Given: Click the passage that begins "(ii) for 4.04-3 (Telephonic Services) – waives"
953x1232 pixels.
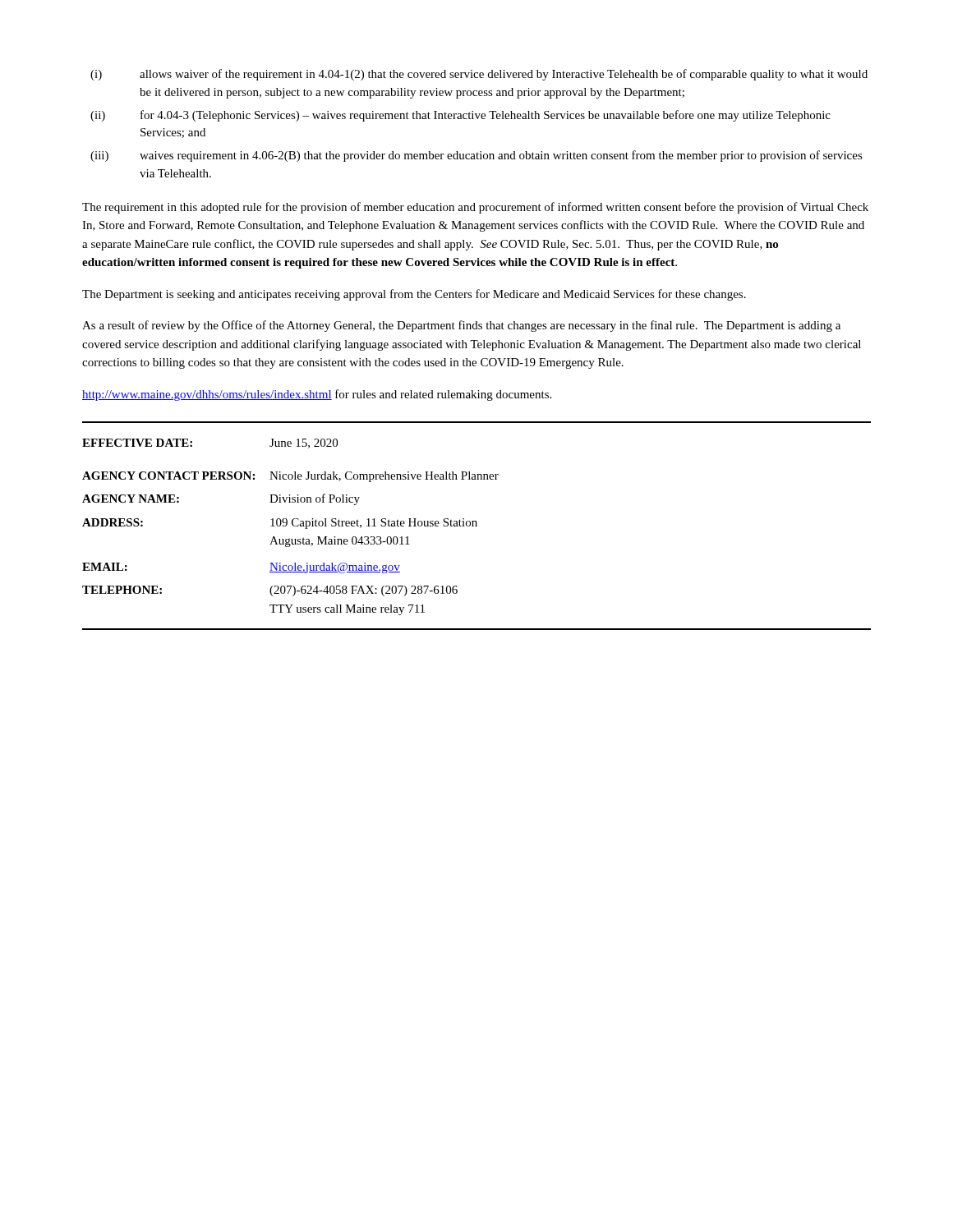Looking at the screenshot, I should click(476, 124).
